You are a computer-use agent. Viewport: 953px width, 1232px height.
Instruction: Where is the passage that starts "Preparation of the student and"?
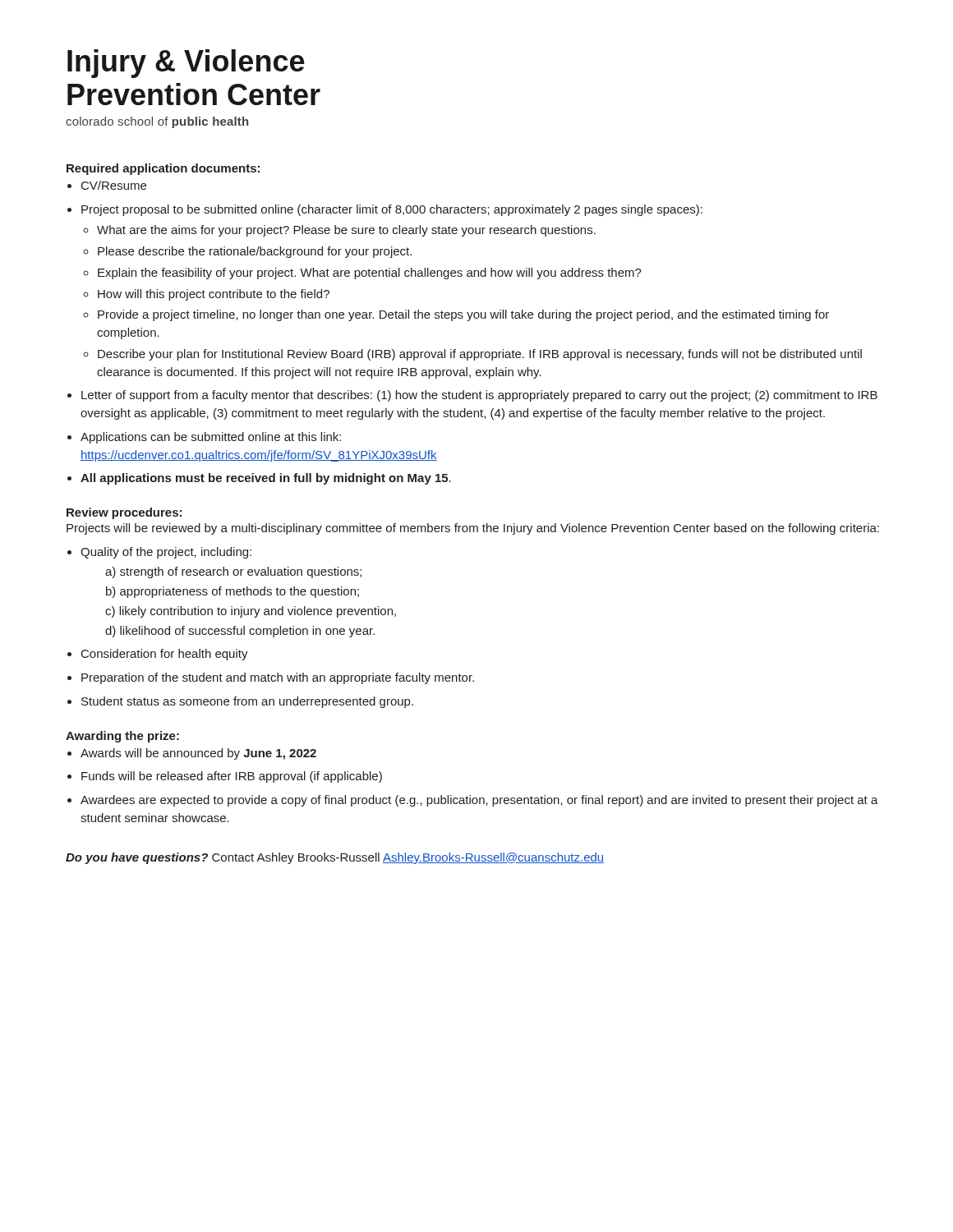[x=484, y=678]
